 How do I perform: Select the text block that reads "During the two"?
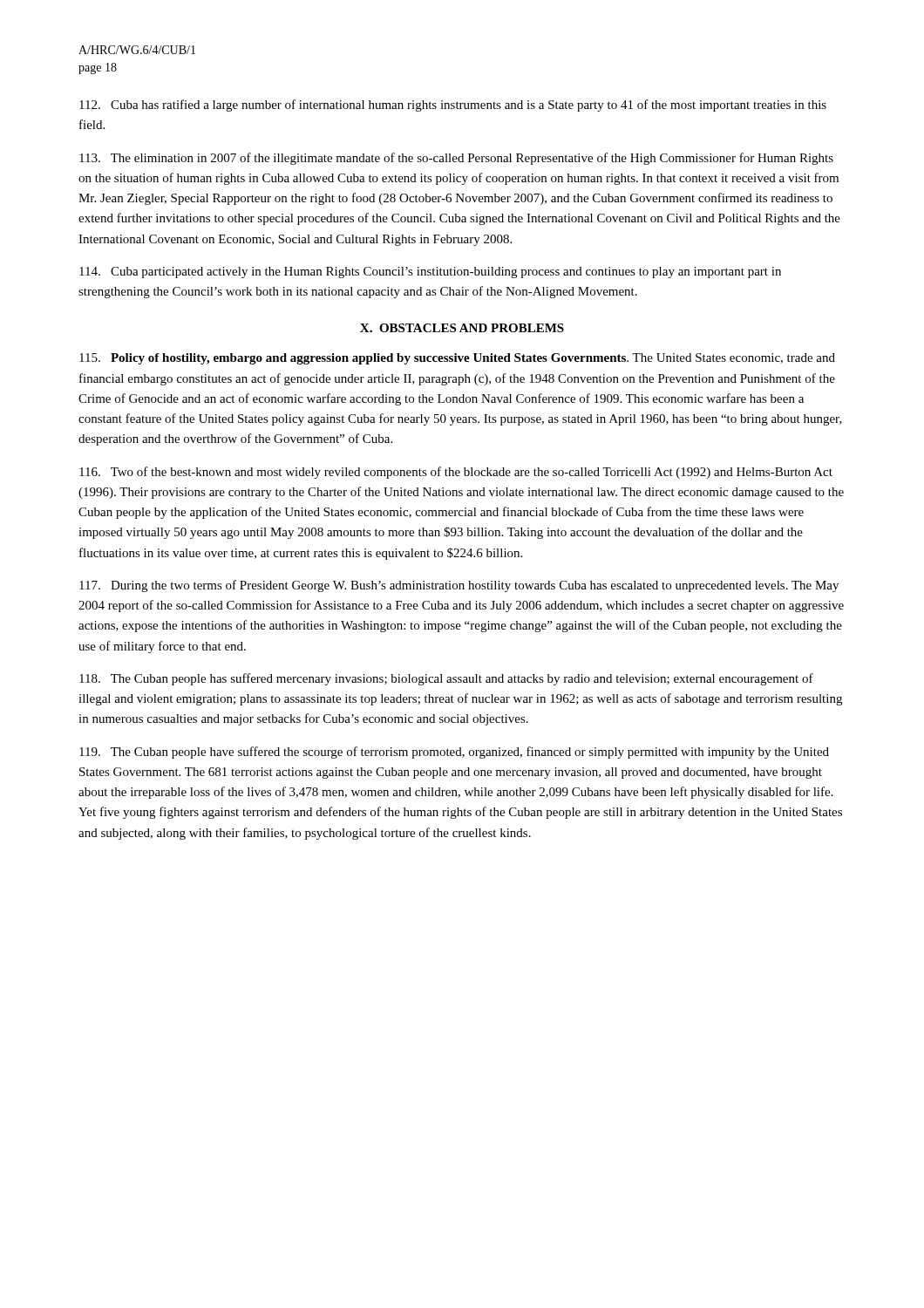click(x=461, y=615)
